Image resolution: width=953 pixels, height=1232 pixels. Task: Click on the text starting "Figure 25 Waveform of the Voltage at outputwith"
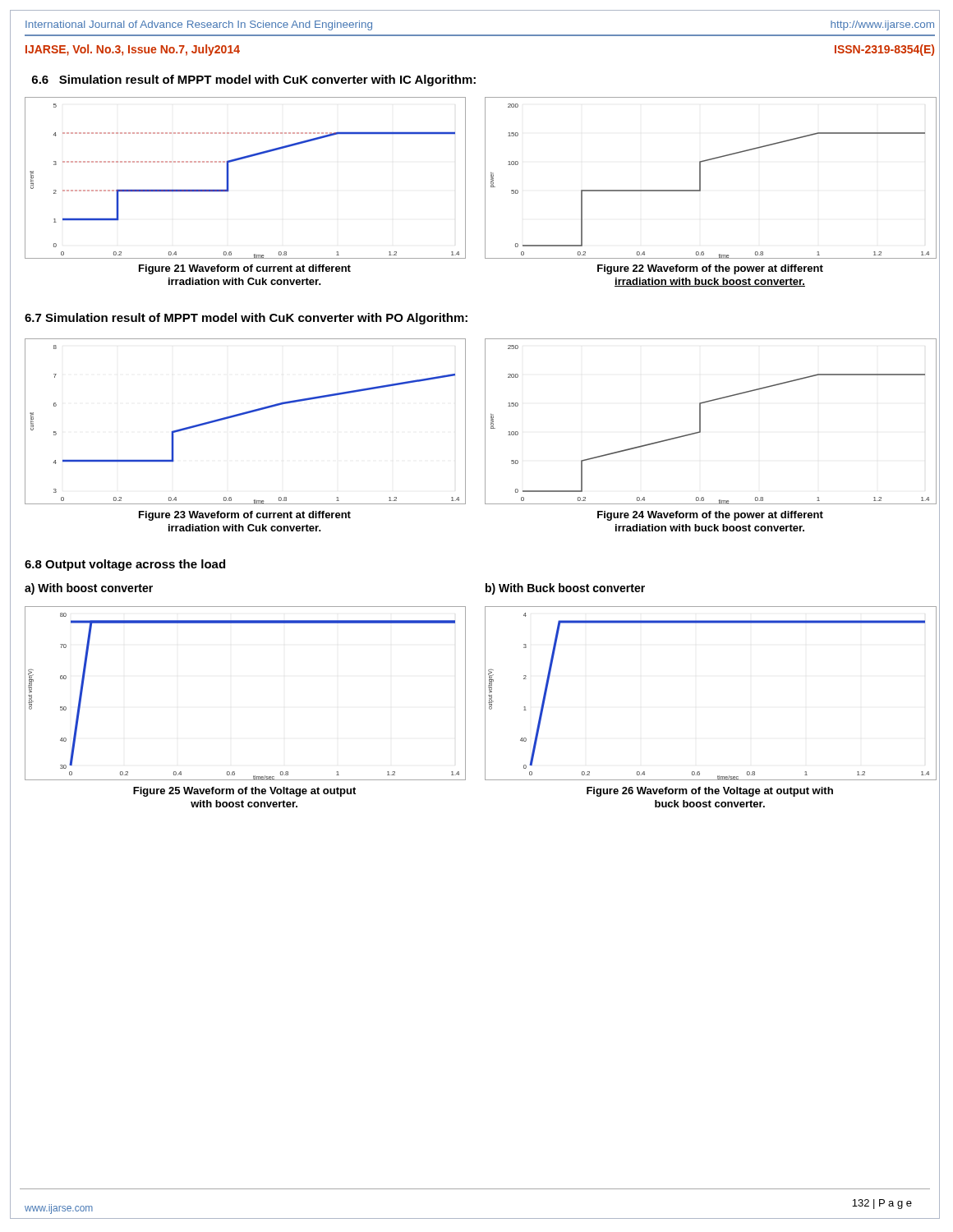click(x=244, y=797)
